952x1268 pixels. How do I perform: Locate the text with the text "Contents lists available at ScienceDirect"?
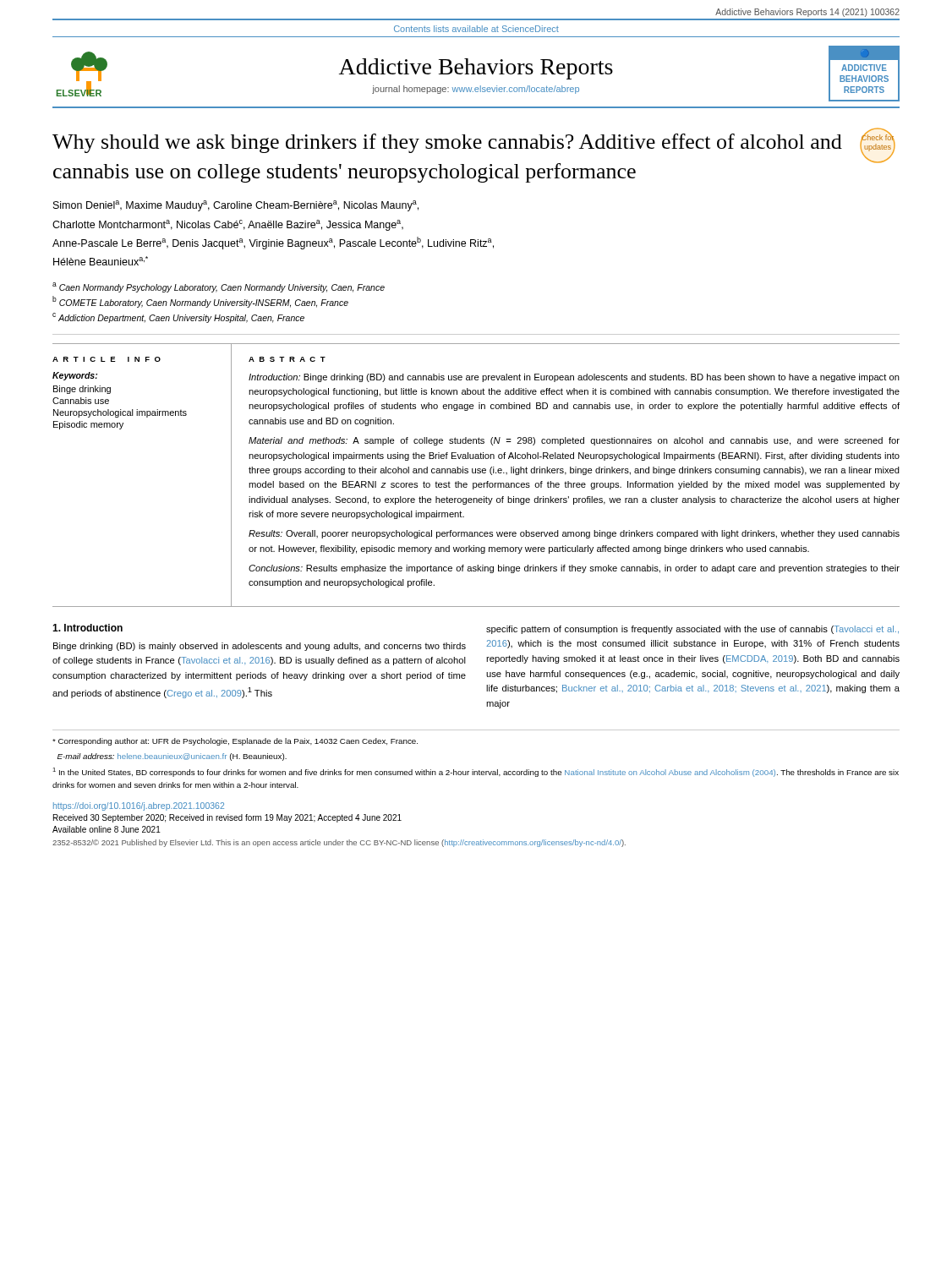tap(476, 29)
